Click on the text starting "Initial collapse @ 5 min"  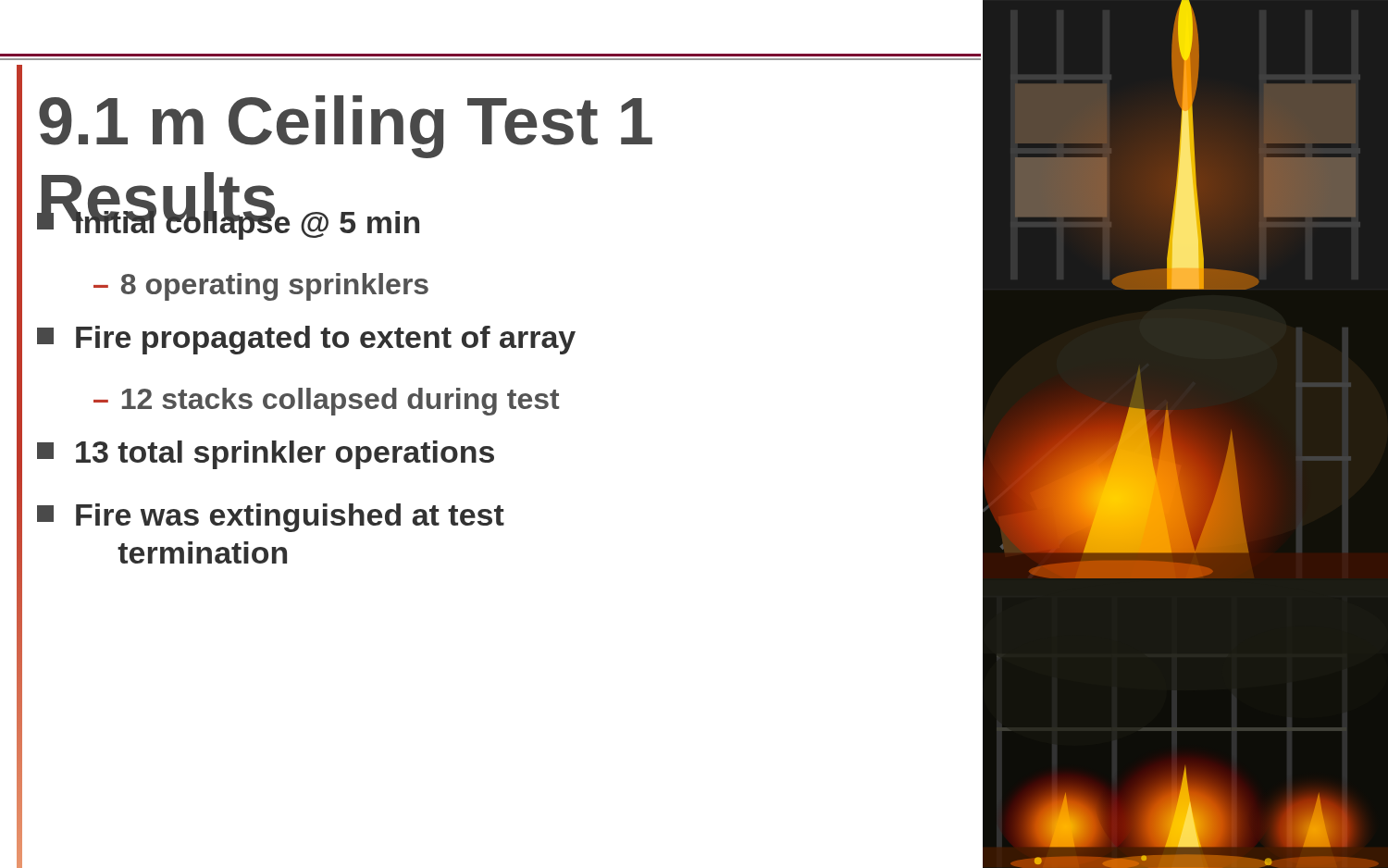coord(229,222)
